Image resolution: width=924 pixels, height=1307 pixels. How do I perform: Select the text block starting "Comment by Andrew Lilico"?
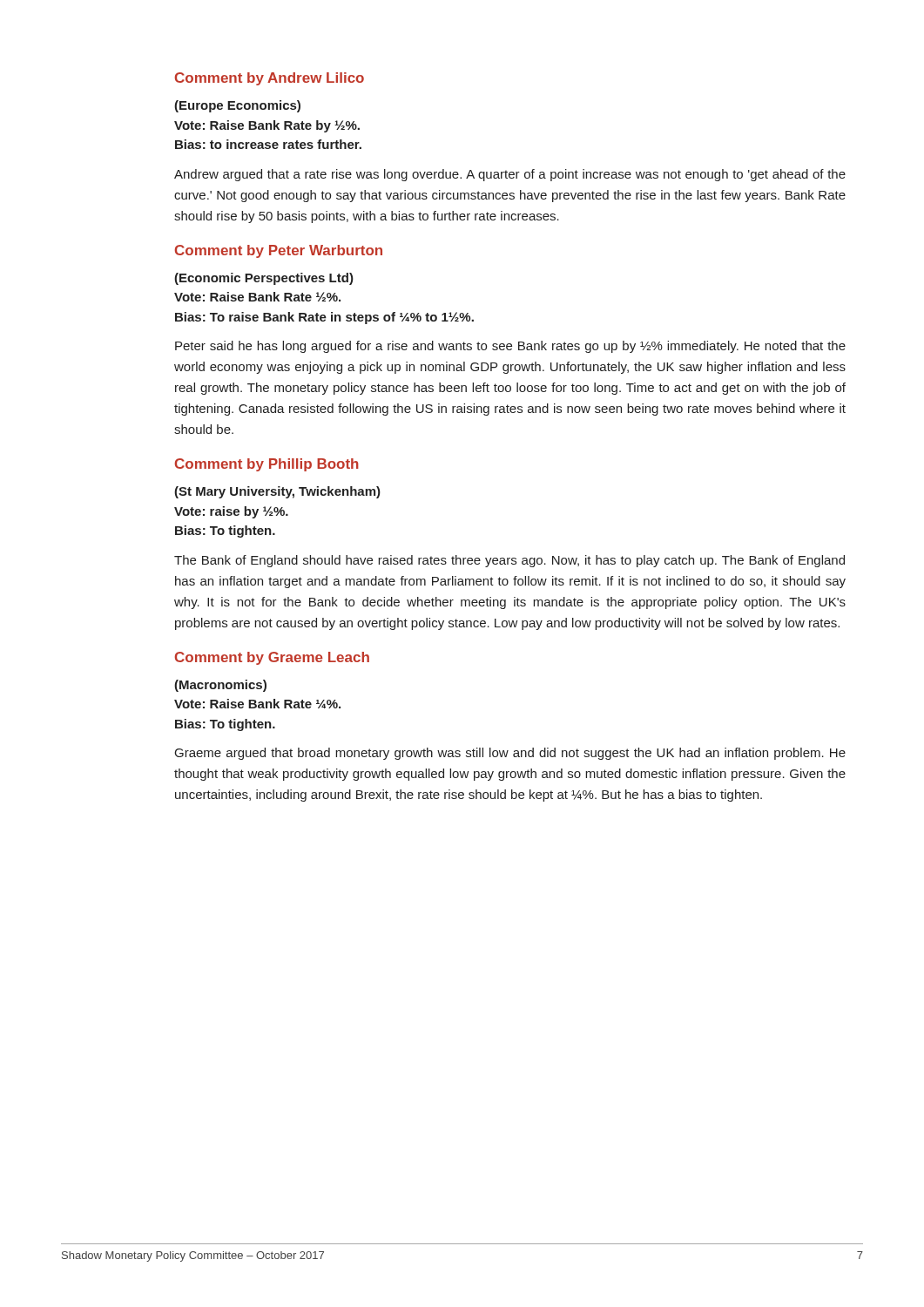click(x=269, y=78)
